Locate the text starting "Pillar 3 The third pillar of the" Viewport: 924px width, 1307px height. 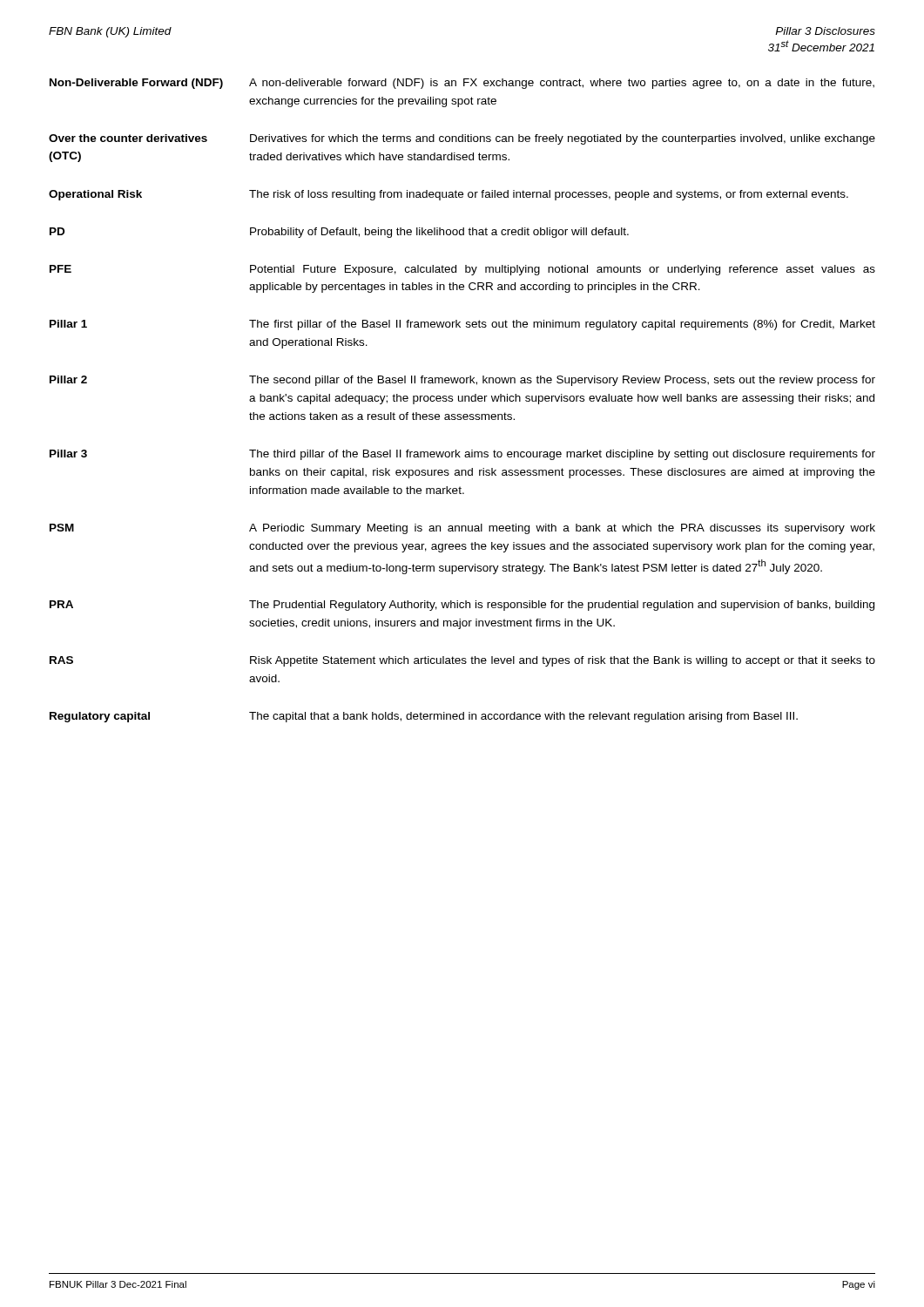point(462,473)
